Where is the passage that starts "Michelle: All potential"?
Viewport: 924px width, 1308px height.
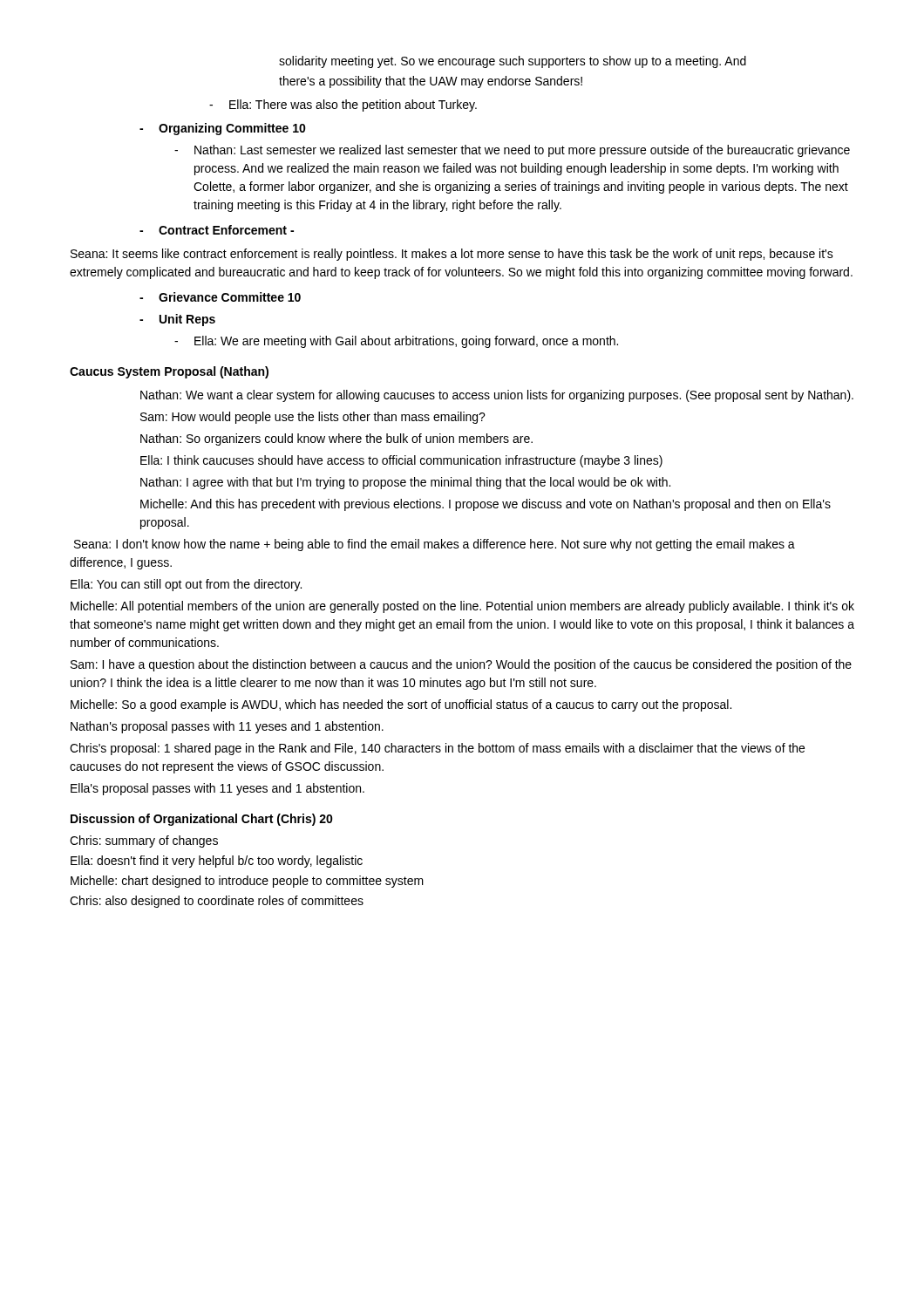point(462,624)
